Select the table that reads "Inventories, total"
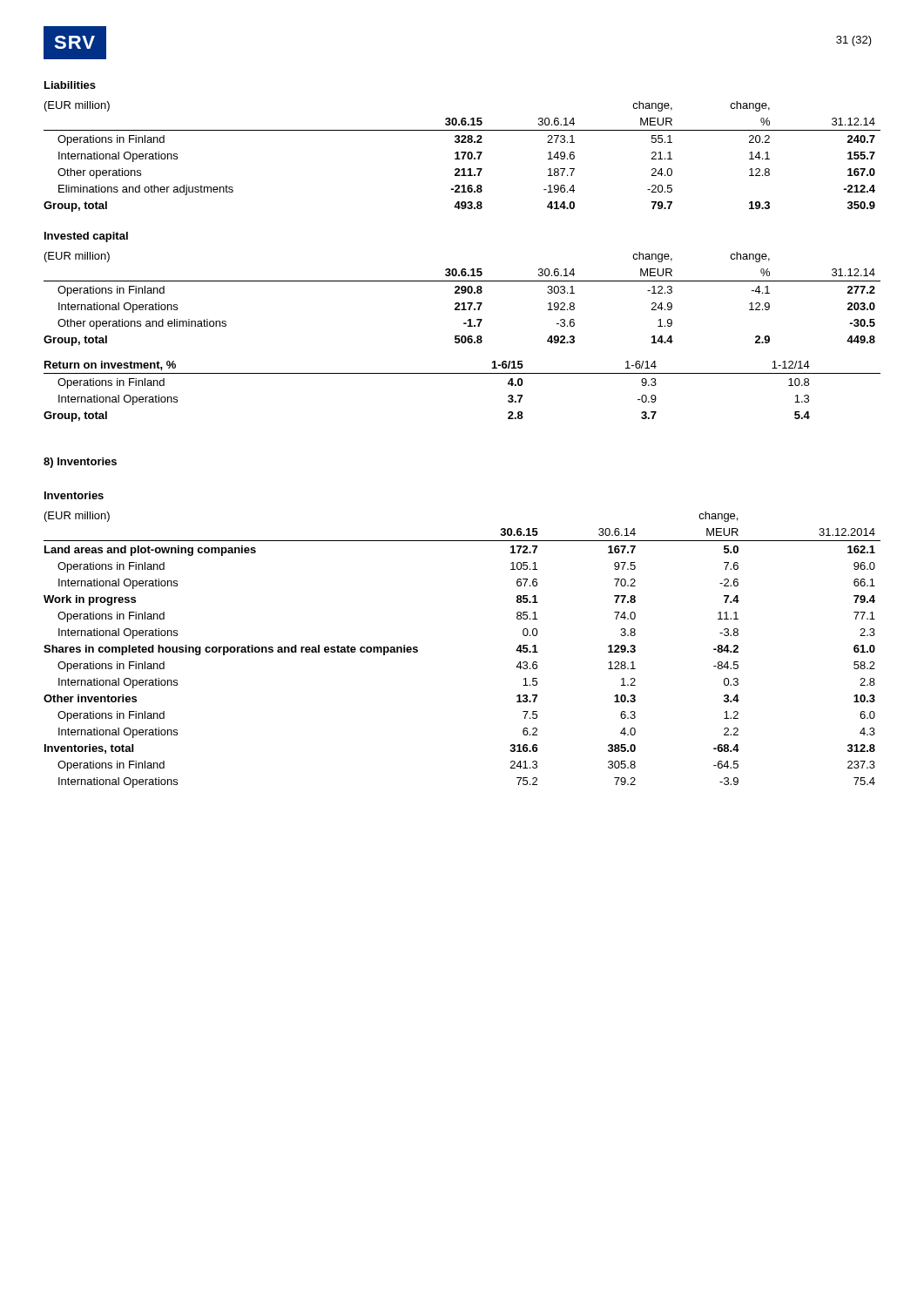924x1307 pixels. click(462, 648)
